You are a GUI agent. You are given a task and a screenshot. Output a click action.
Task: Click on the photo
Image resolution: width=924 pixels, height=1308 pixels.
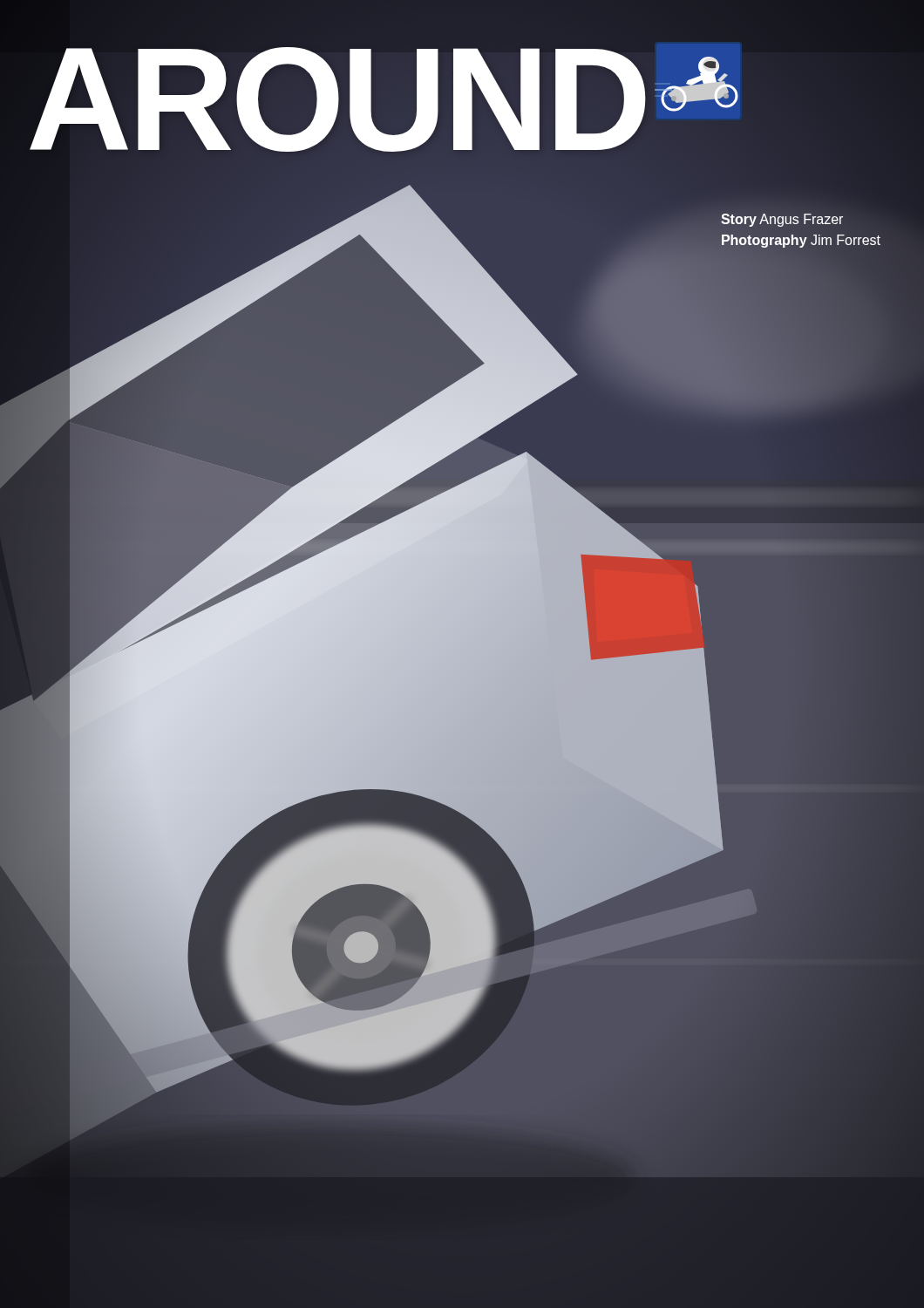click(462, 654)
